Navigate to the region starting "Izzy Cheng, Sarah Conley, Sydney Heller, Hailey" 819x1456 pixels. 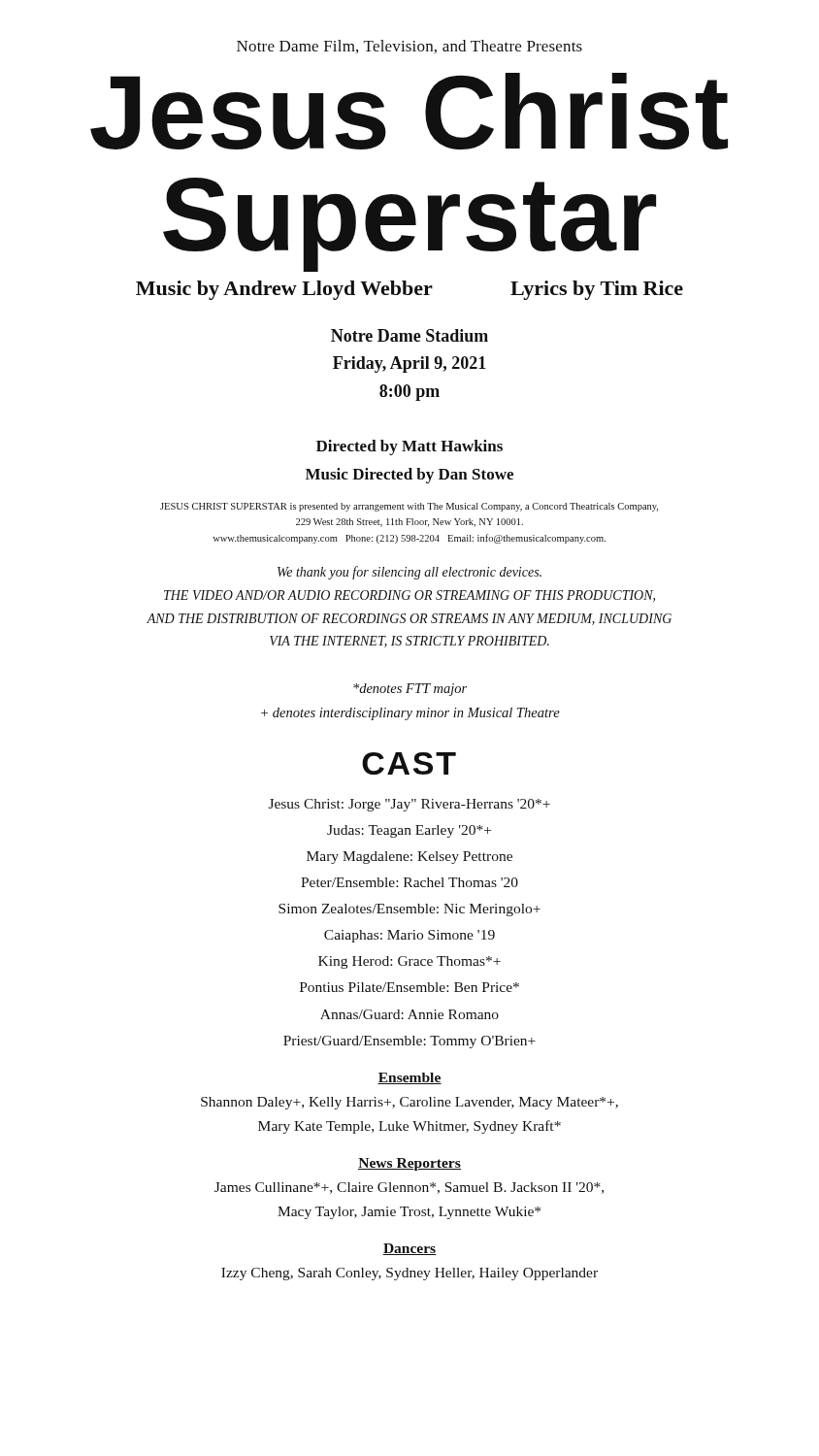[410, 1272]
